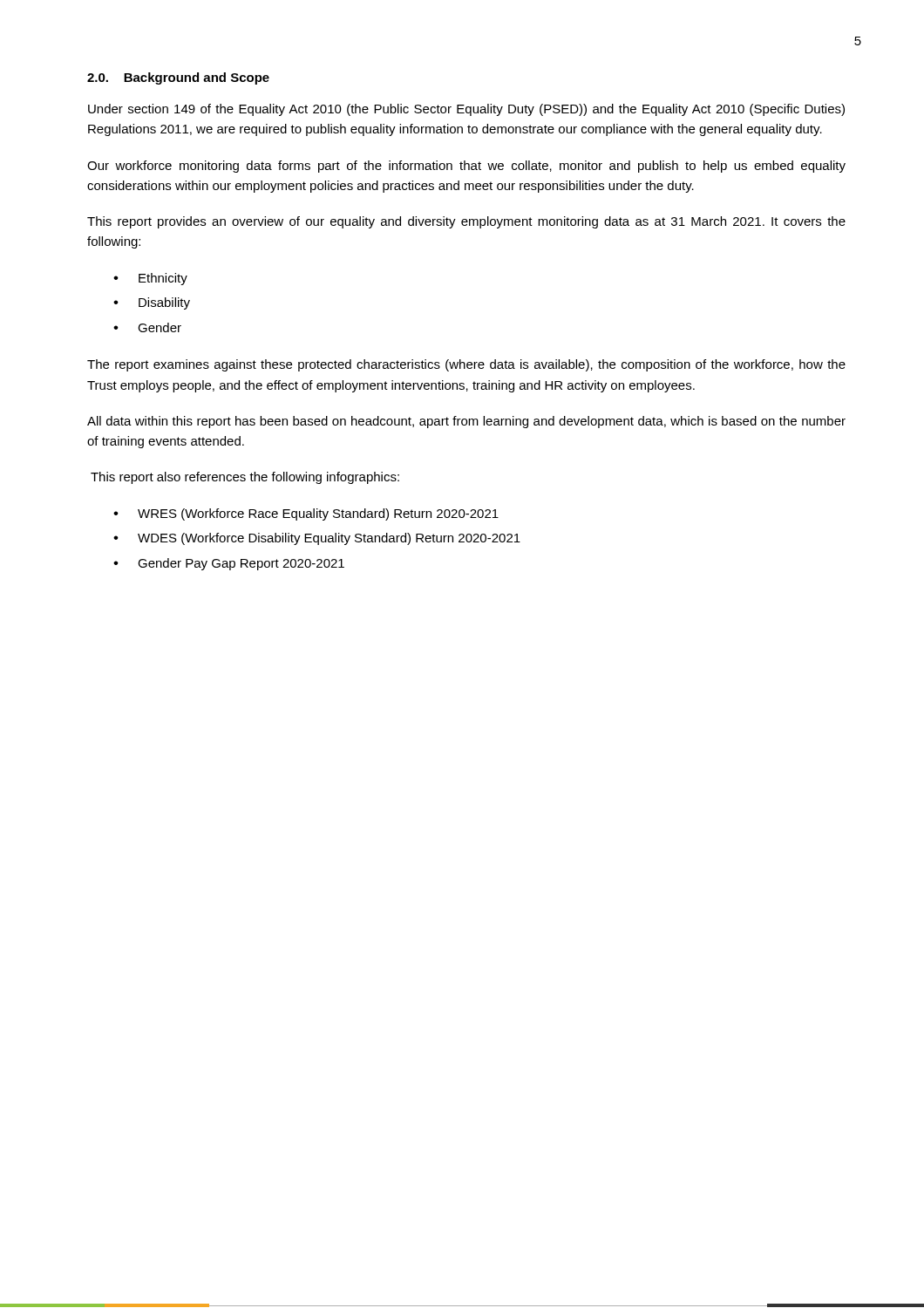Find the text starting "• WRES (Workforce Race"
924x1308 pixels.
(306, 514)
